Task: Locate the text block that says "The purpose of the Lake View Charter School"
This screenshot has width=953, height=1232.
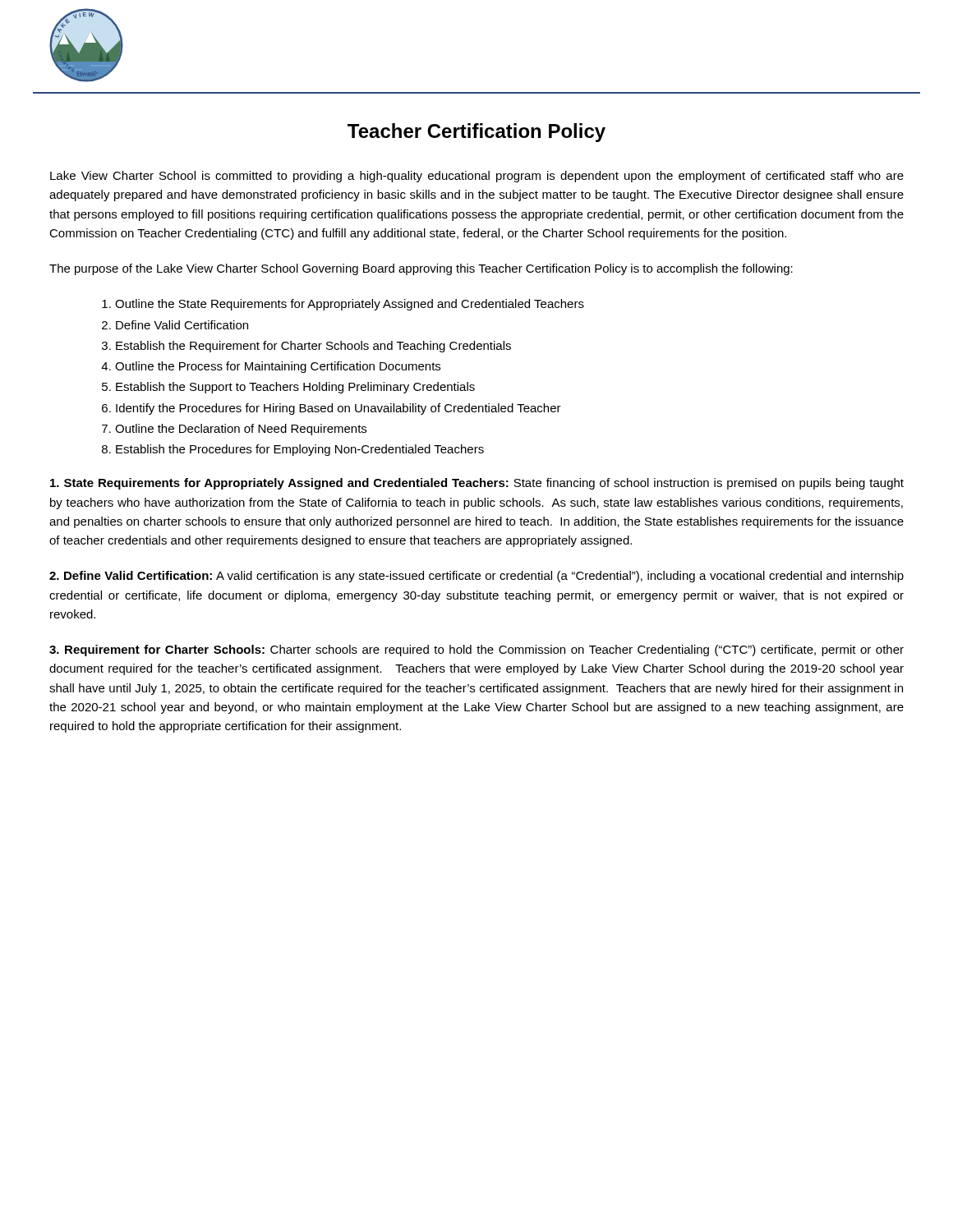Action: click(421, 268)
